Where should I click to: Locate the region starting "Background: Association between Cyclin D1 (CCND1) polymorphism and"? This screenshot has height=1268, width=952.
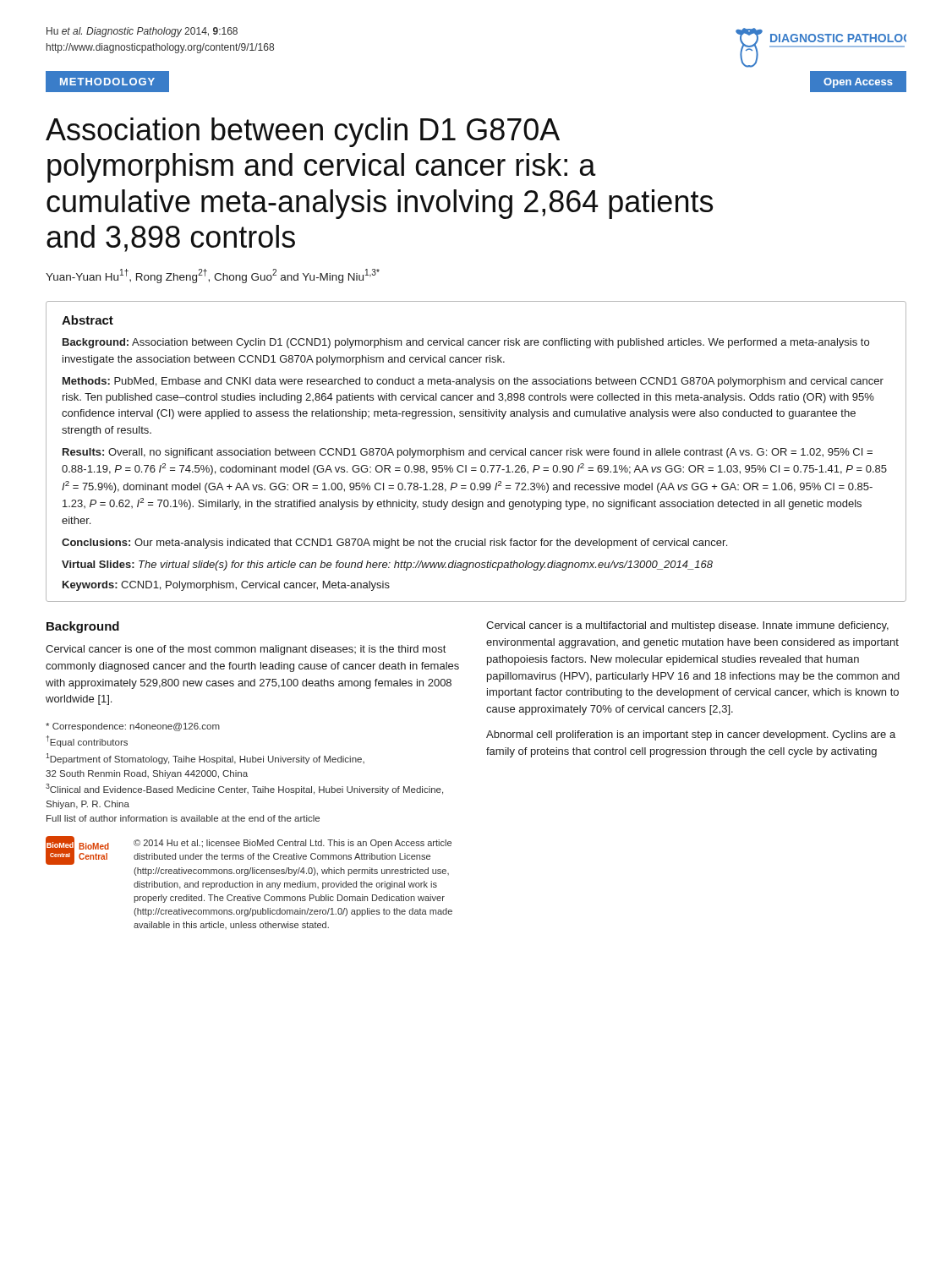click(466, 350)
